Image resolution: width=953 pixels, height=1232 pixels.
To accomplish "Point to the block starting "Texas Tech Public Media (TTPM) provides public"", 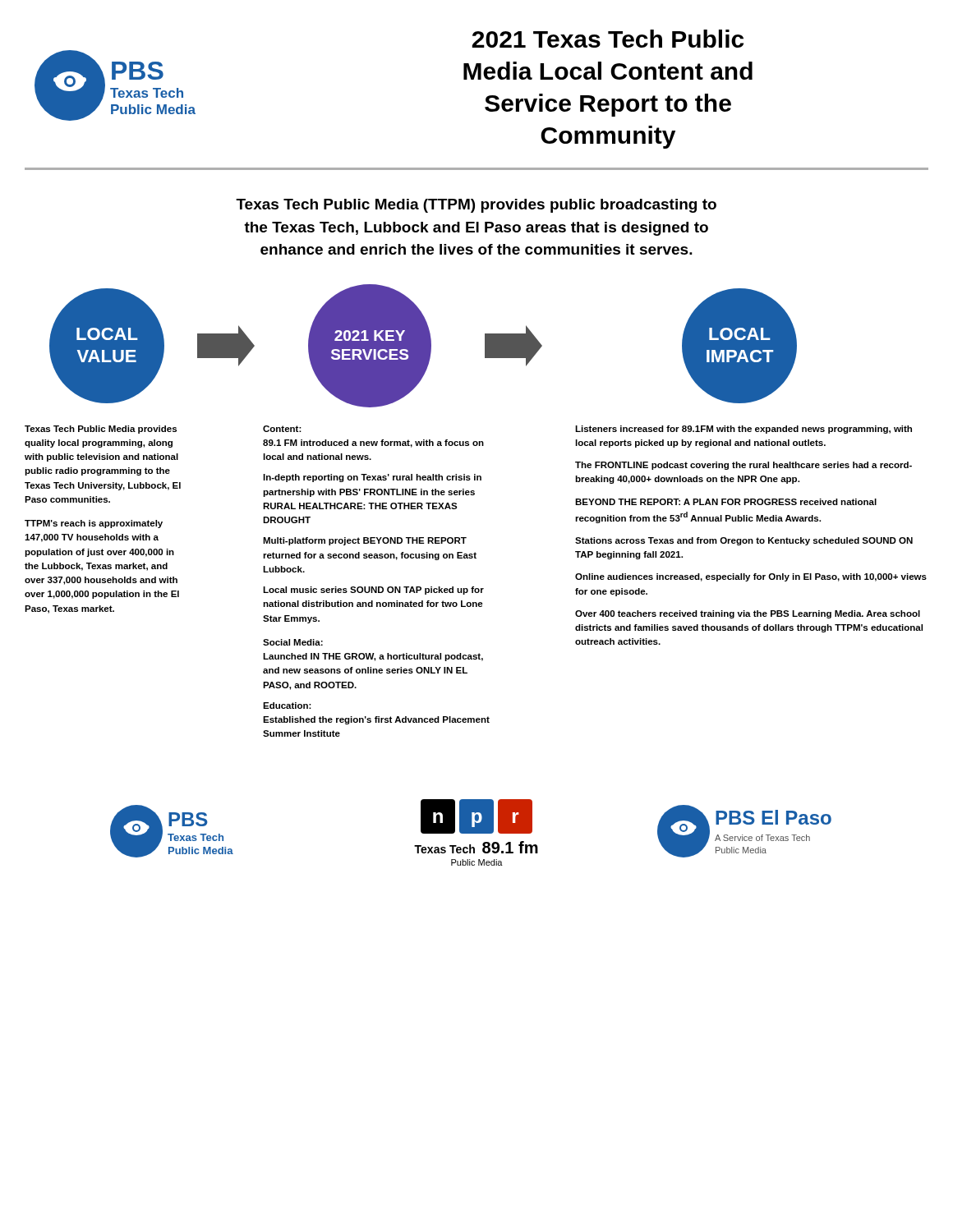I will coord(476,227).
